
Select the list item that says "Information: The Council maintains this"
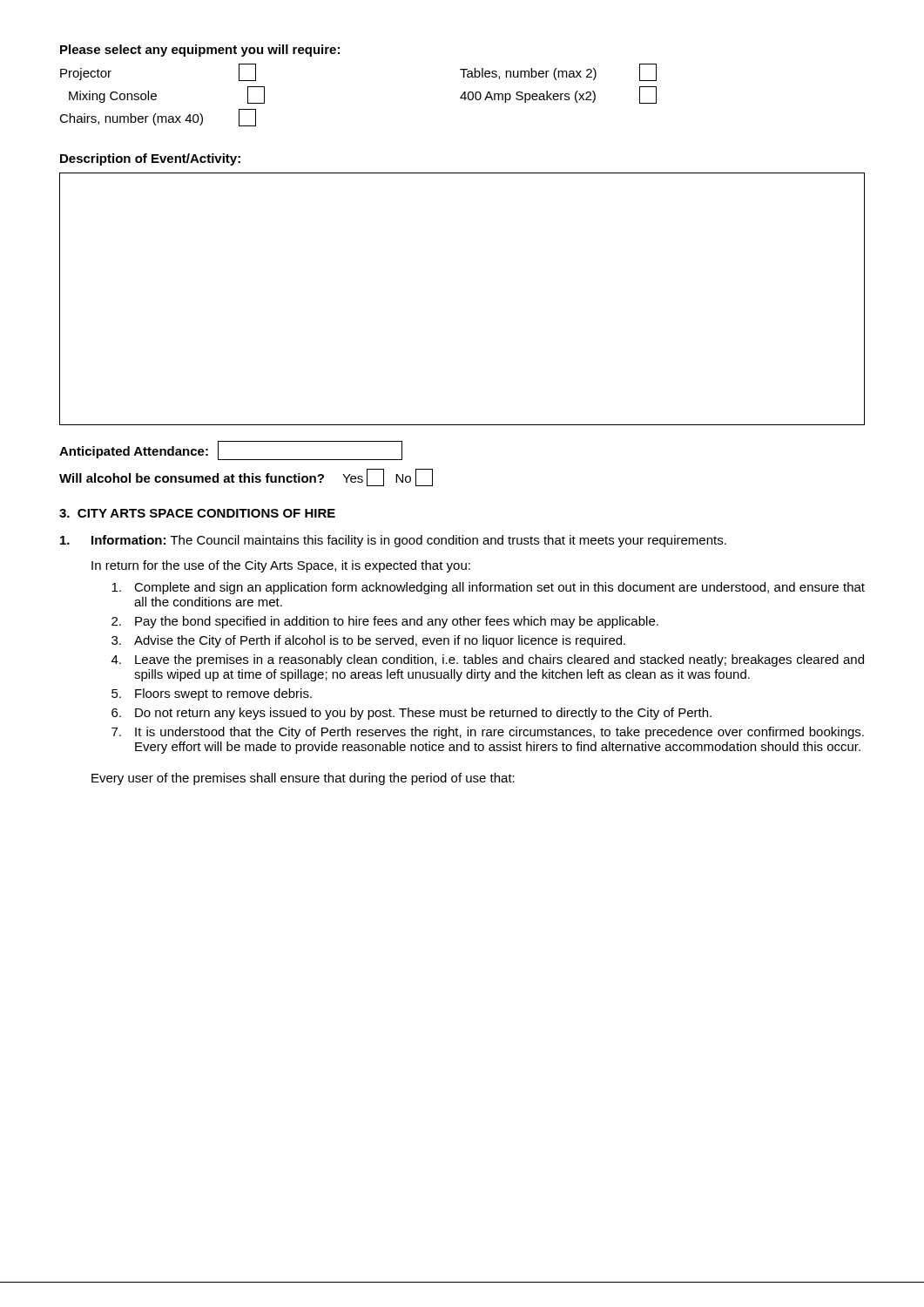tap(462, 645)
